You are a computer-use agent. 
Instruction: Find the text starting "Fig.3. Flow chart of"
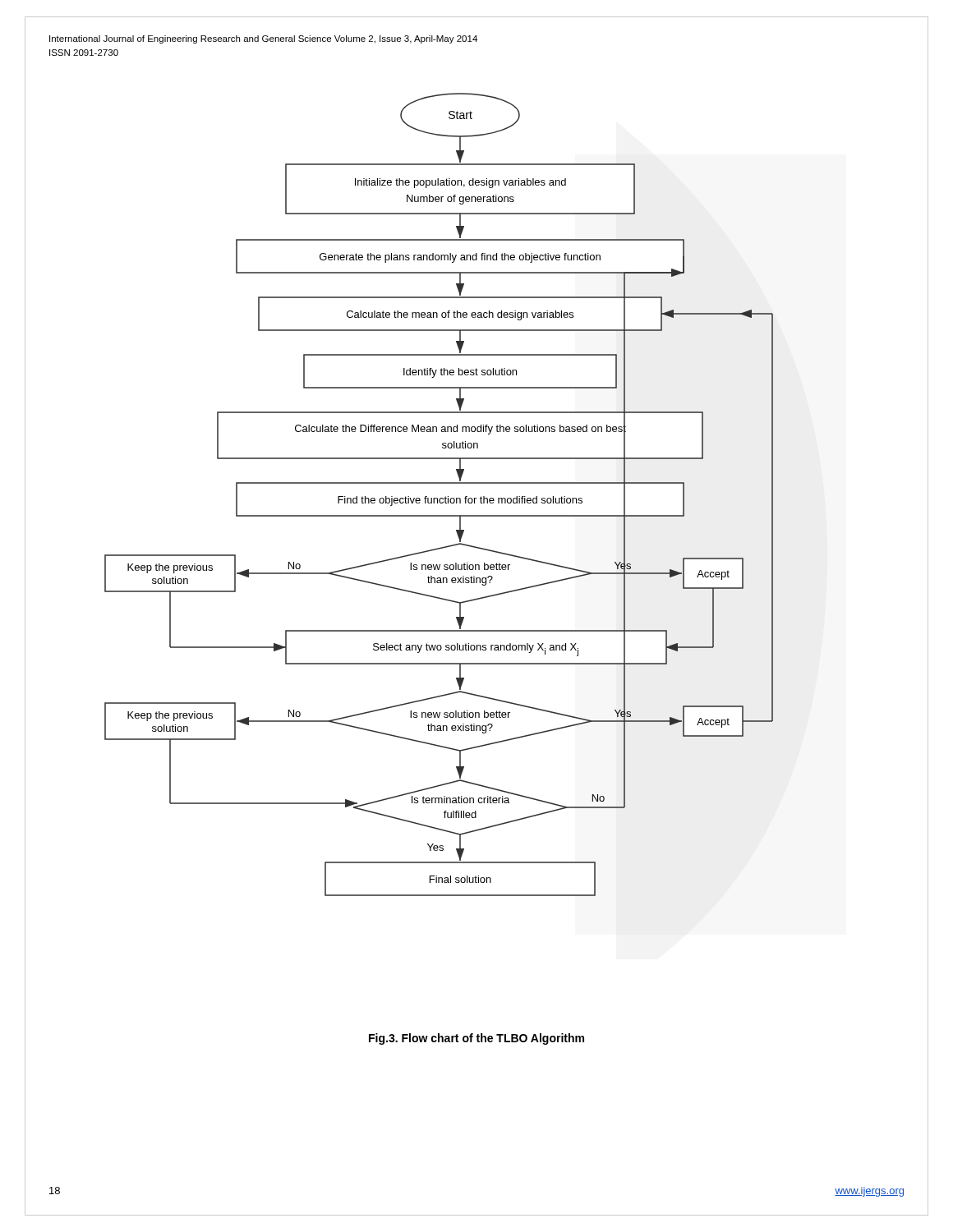pos(476,1038)
